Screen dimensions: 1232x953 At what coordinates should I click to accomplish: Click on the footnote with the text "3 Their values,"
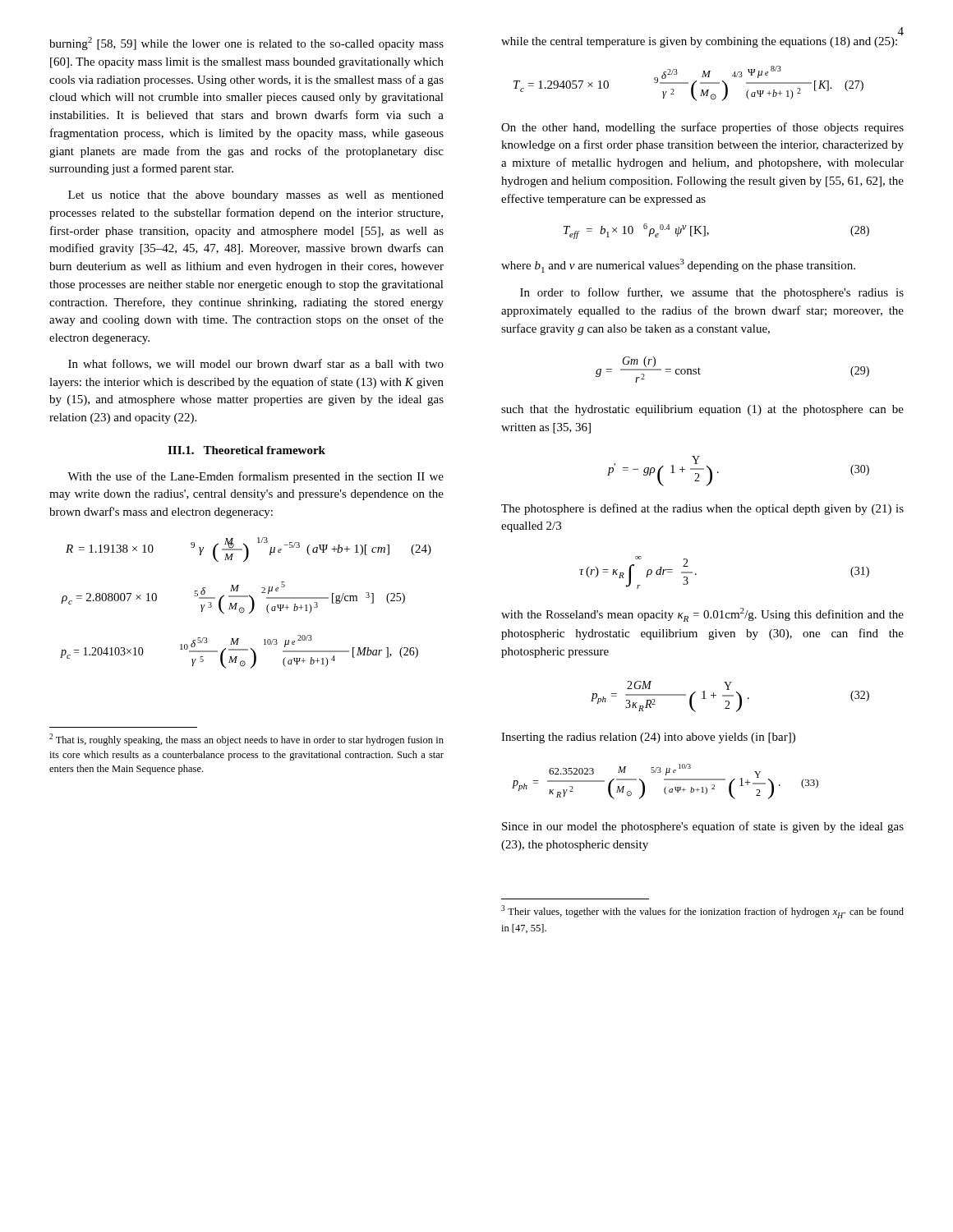point(702,919)
